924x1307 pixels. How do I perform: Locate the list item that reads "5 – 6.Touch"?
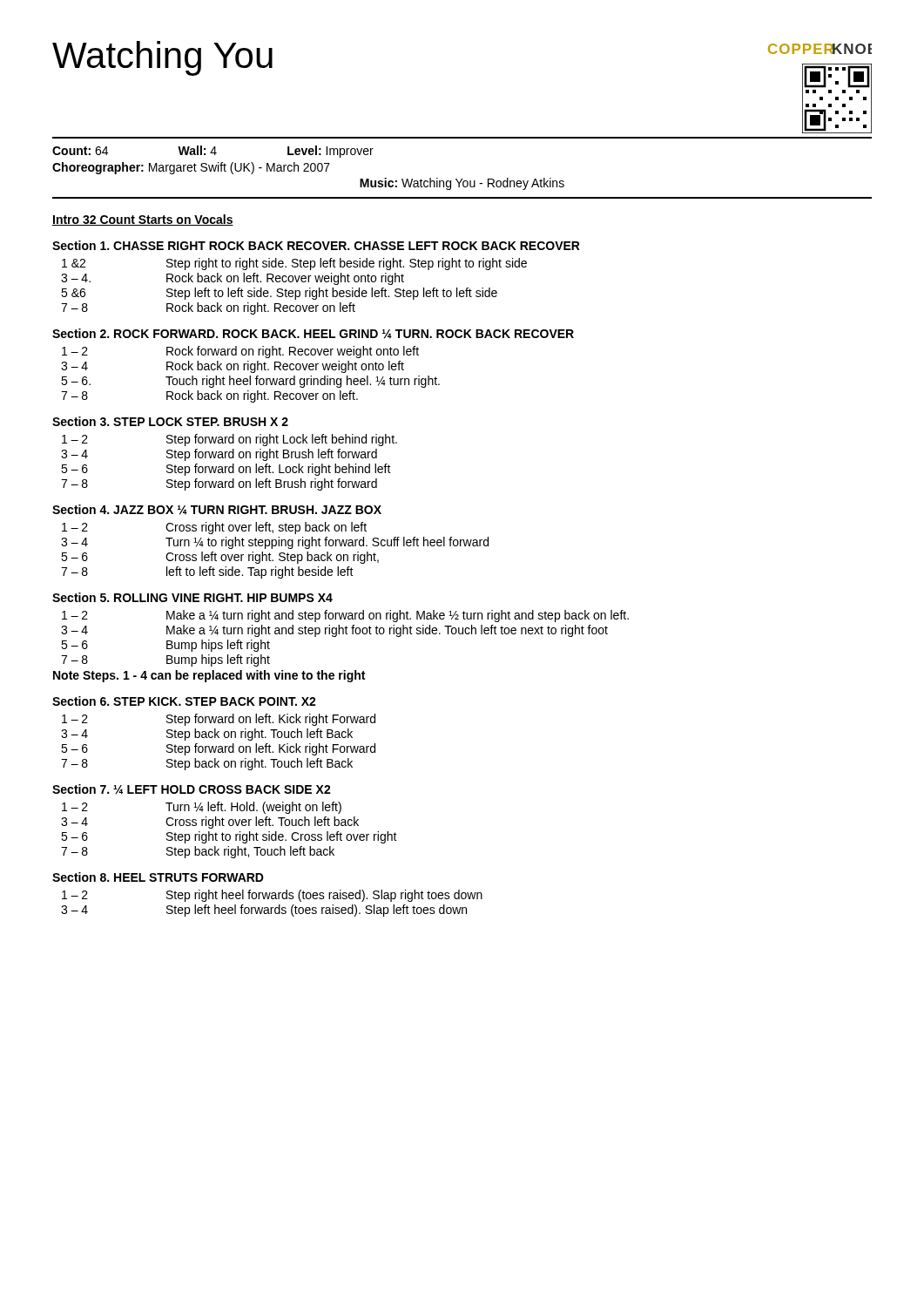tap(250, 382)
